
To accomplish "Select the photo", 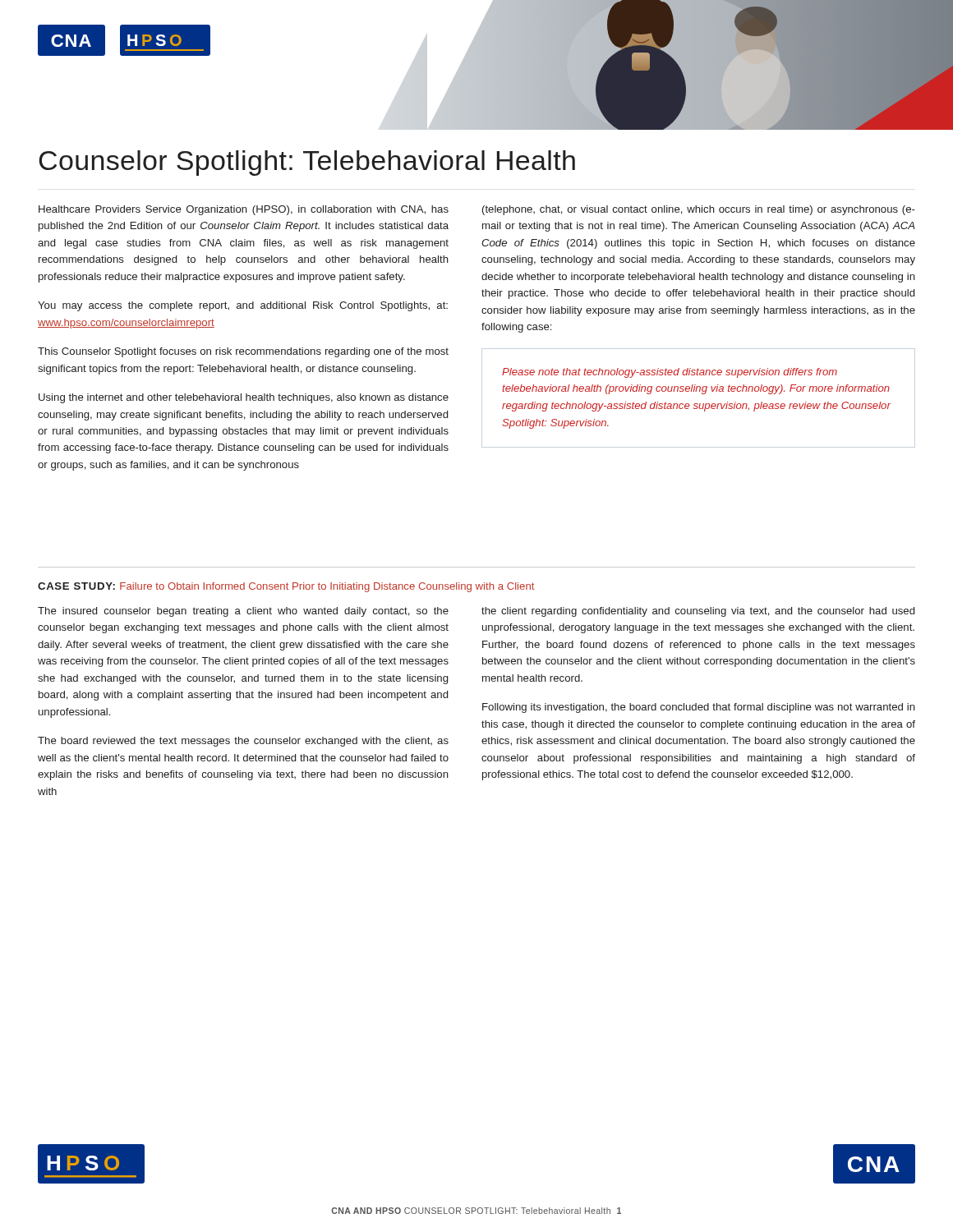I will click(x=476, y=65).
